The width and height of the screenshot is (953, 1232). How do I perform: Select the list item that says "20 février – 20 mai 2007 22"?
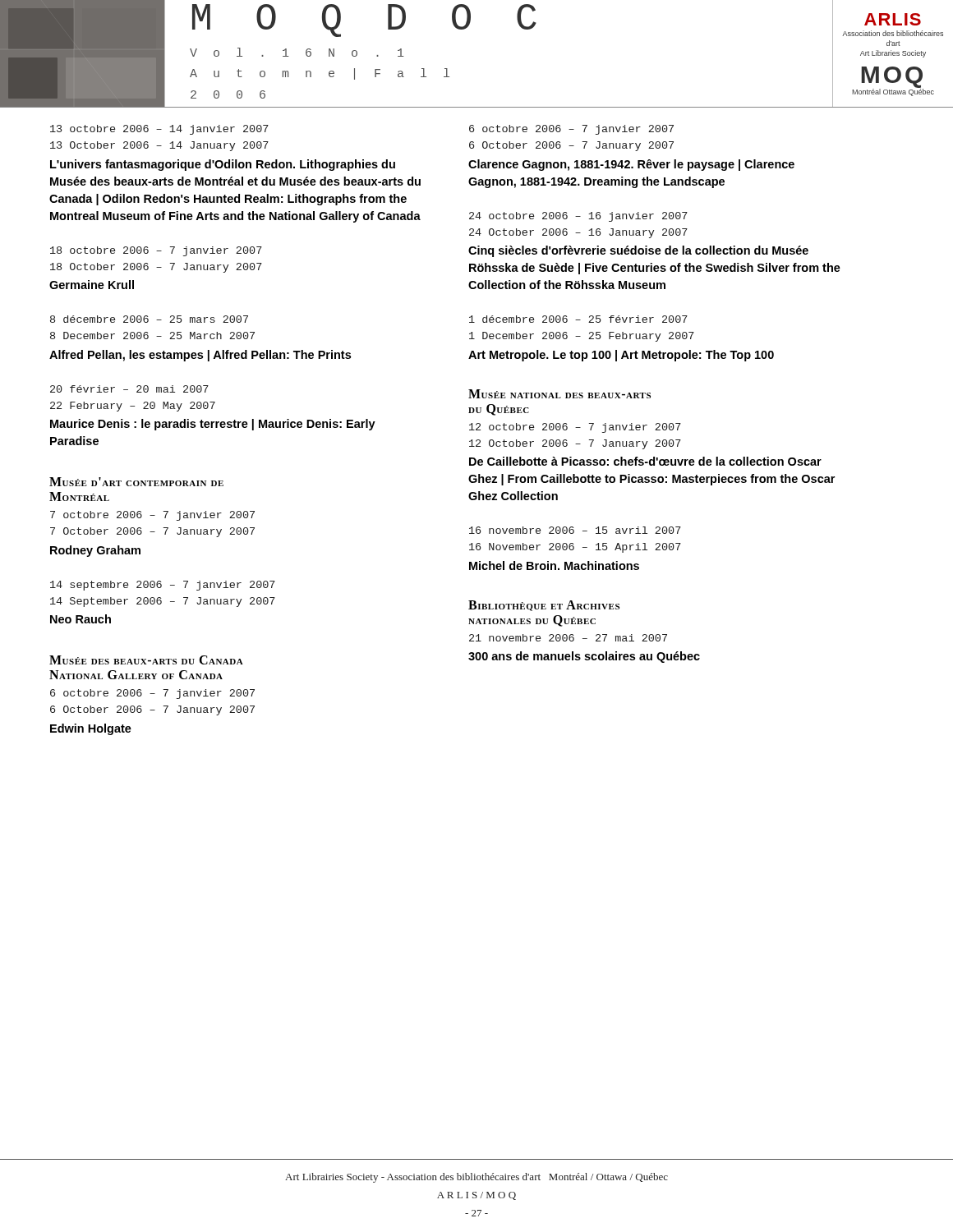pos(238,416)
